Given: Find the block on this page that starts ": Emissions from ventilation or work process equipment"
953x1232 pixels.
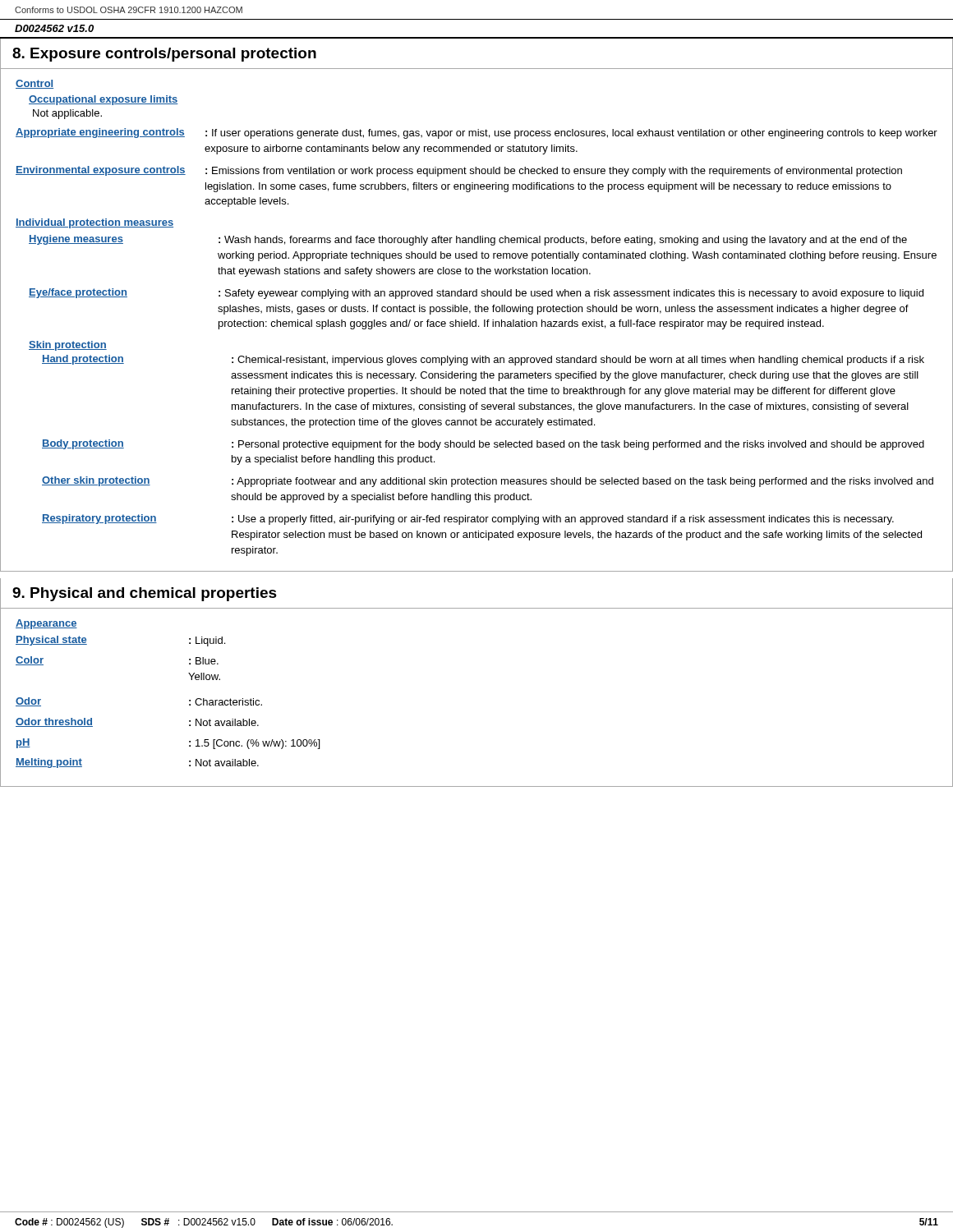Looking at the screenshot, I should pyautogui.click(x=554, y=186).
